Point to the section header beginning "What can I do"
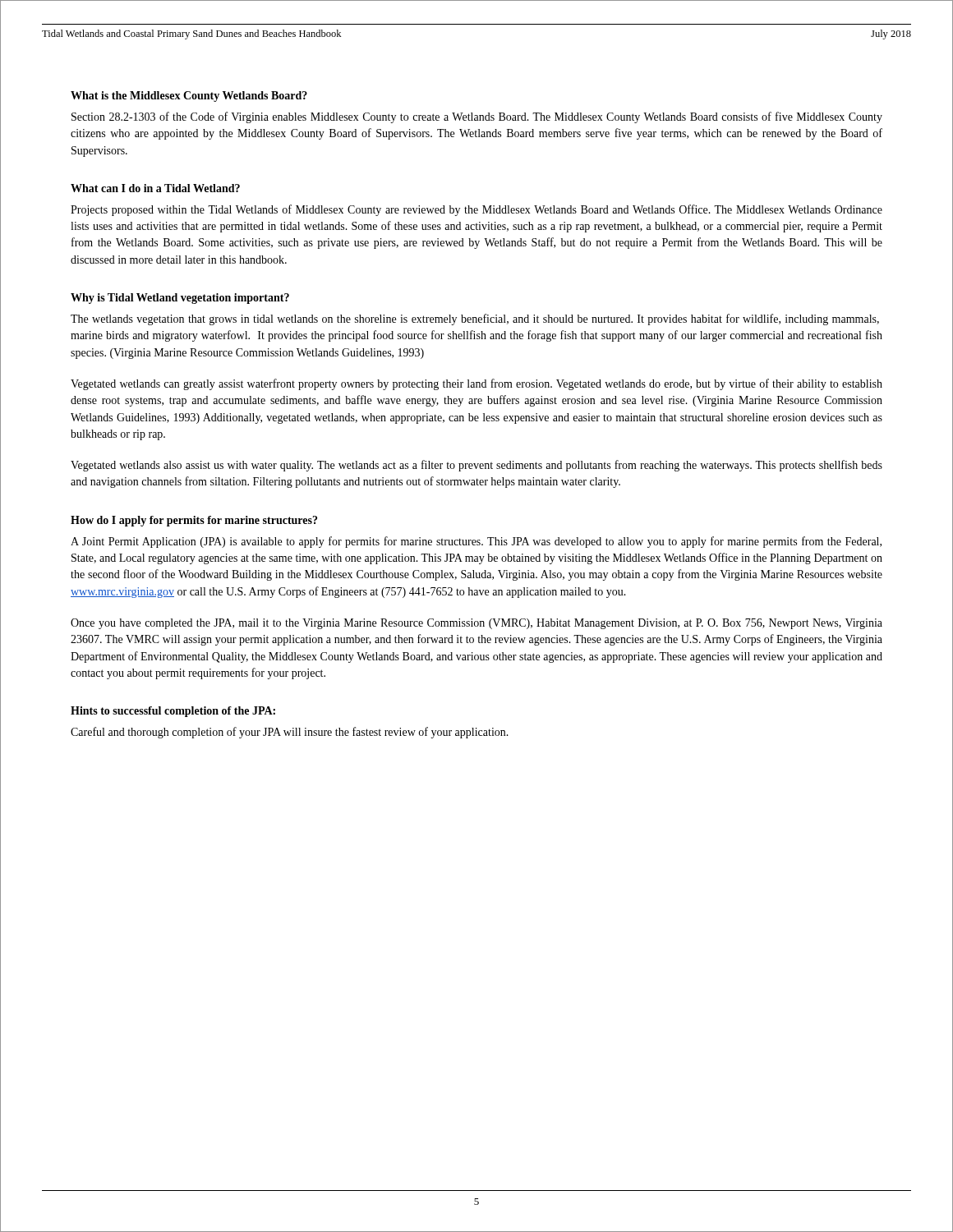Screen dimensions: 1232x953 click(155, 188)
